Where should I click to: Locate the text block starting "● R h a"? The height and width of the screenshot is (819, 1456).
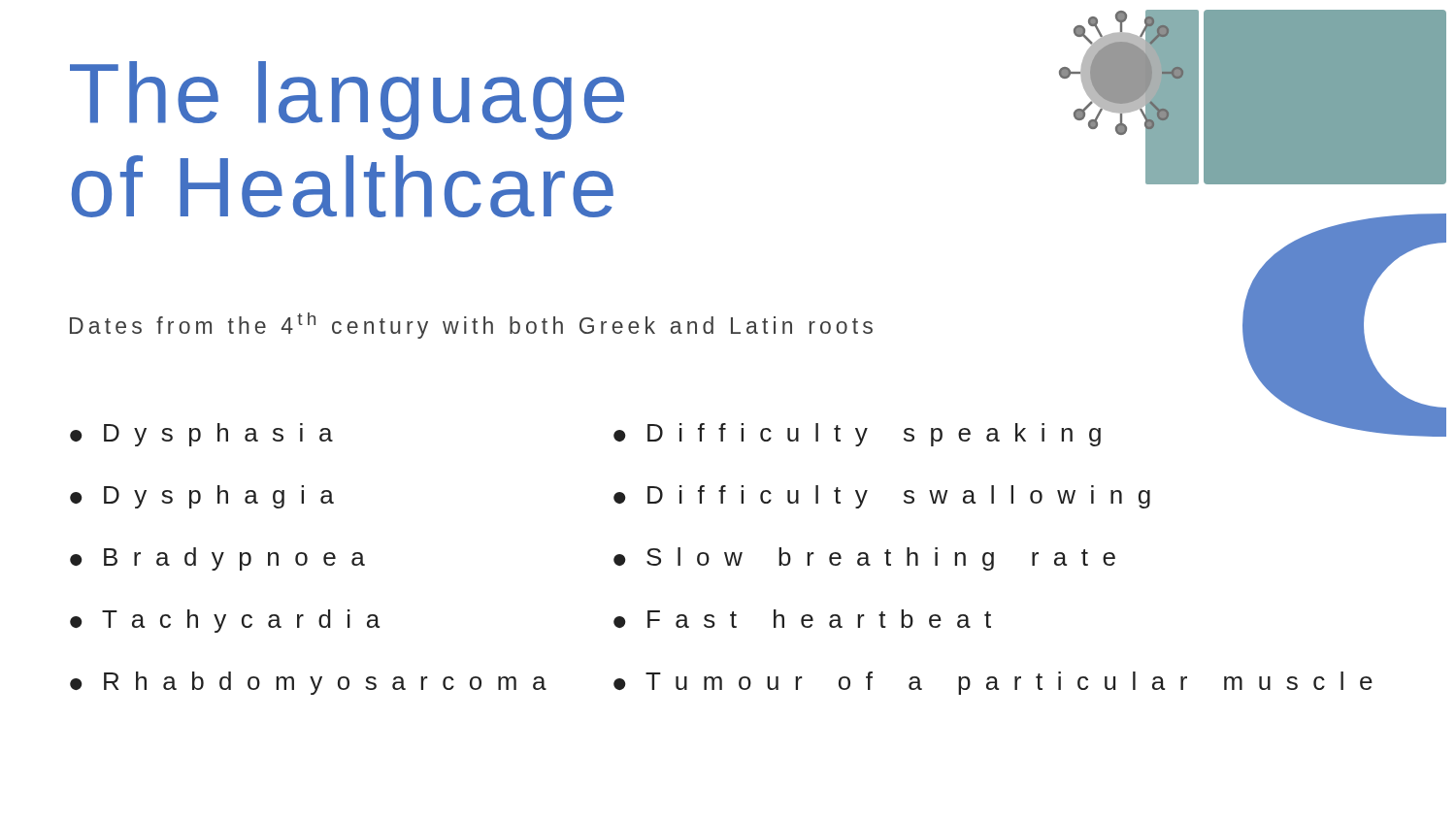(309, 683)
